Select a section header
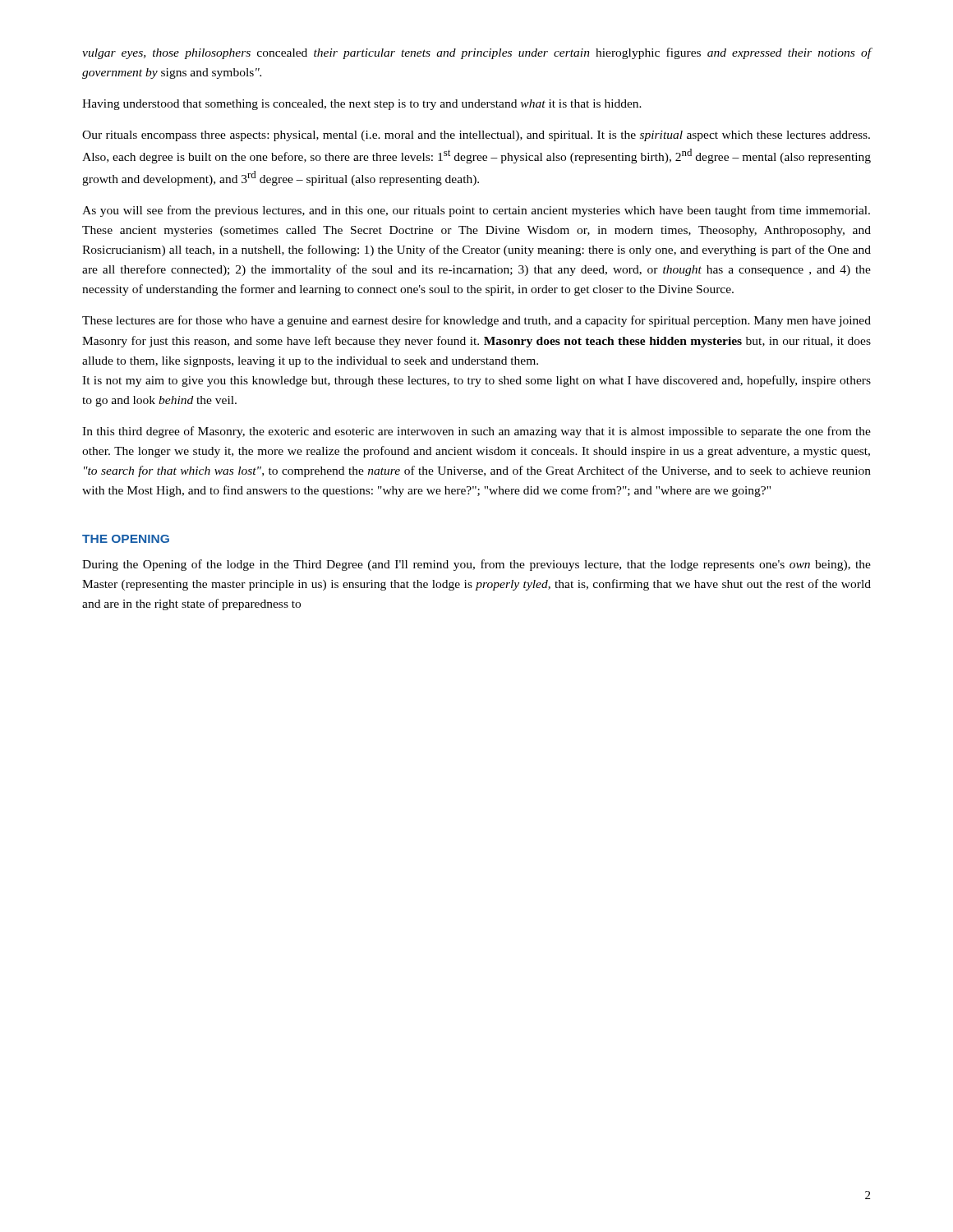Viewport: 953px width, 1232px height. (126, 538)
